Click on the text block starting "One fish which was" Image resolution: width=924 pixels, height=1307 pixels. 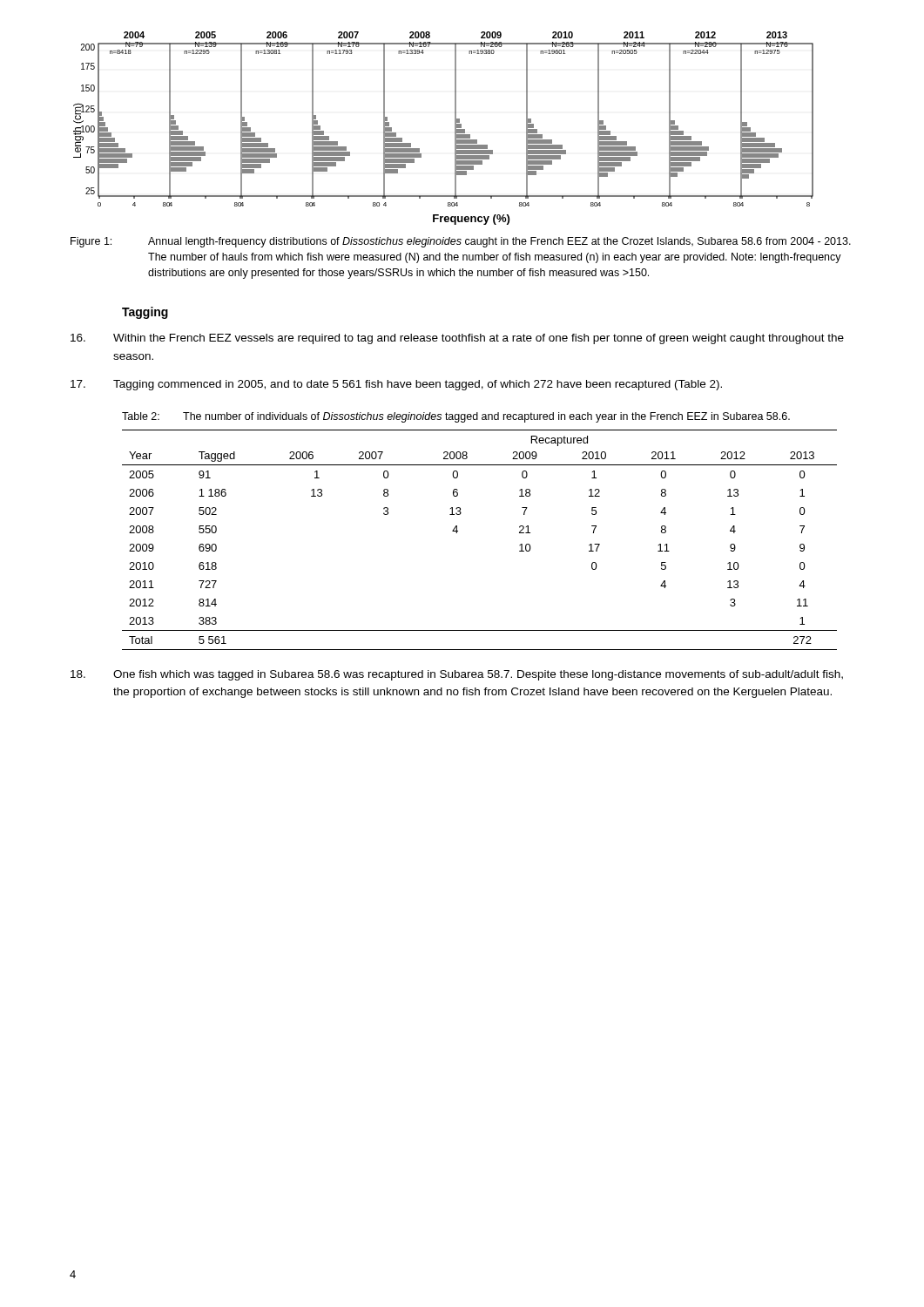tap(462, 683)
